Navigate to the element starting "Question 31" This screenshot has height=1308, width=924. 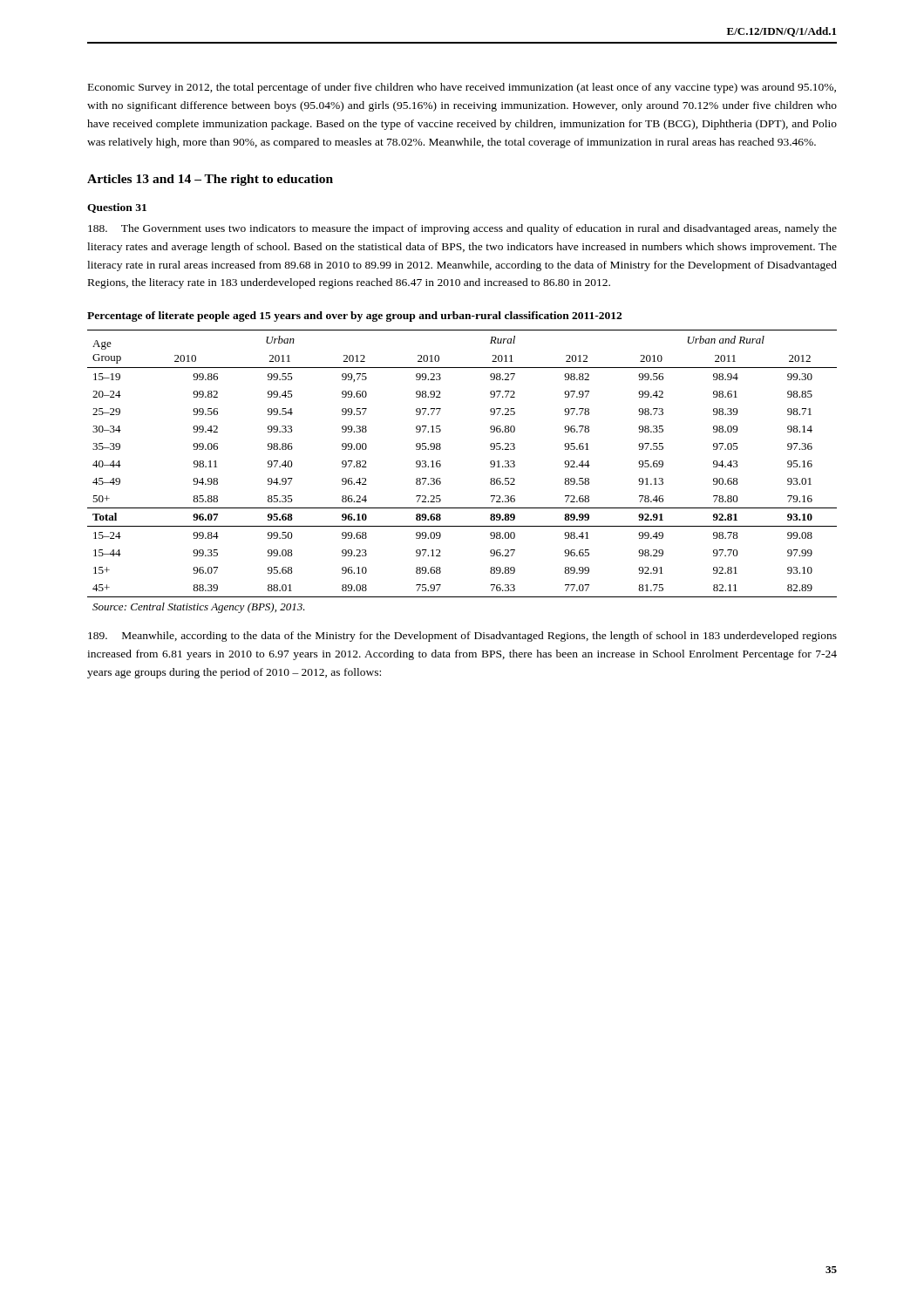tap(117, 207)
